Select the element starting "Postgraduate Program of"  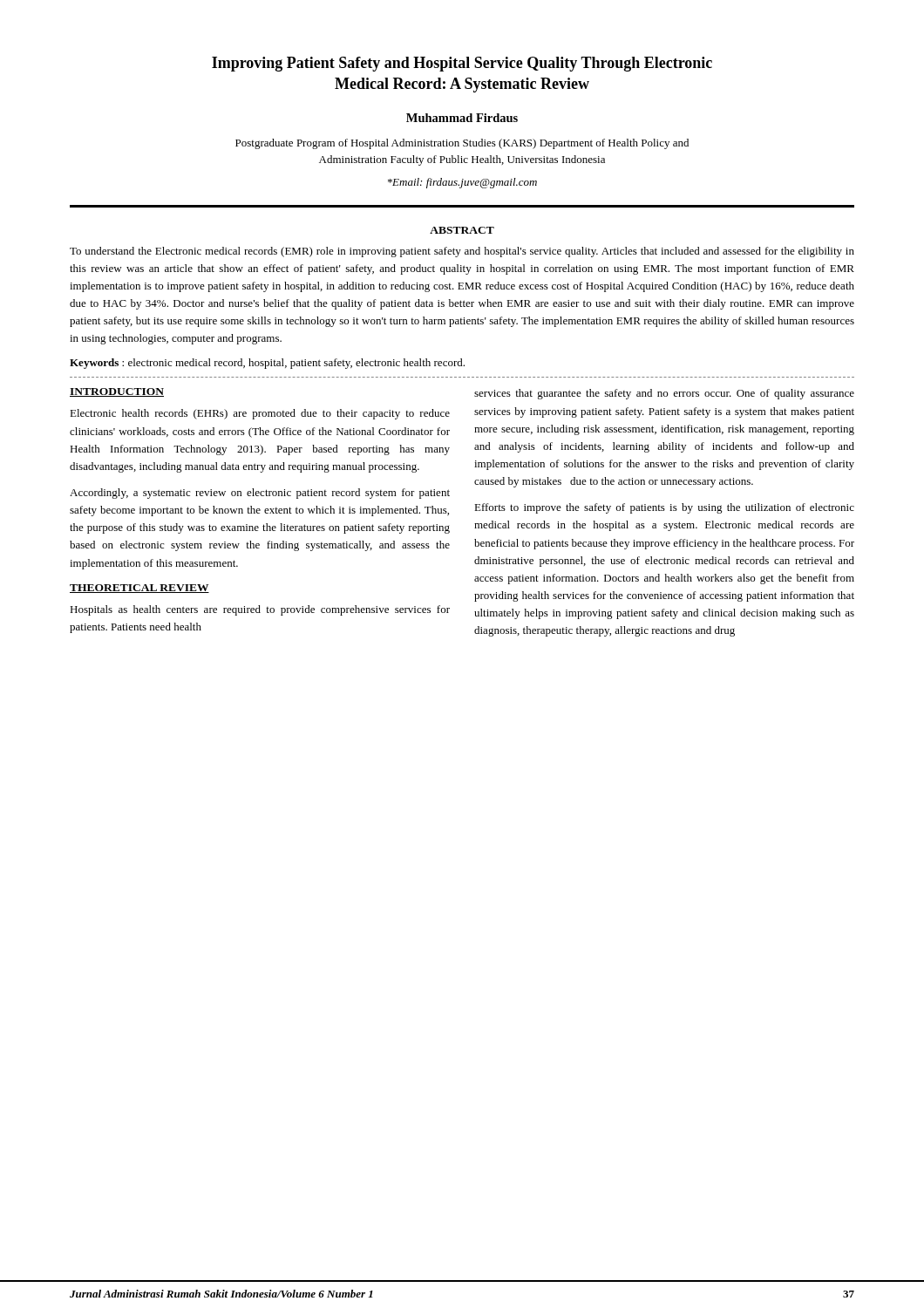[462, 151]
